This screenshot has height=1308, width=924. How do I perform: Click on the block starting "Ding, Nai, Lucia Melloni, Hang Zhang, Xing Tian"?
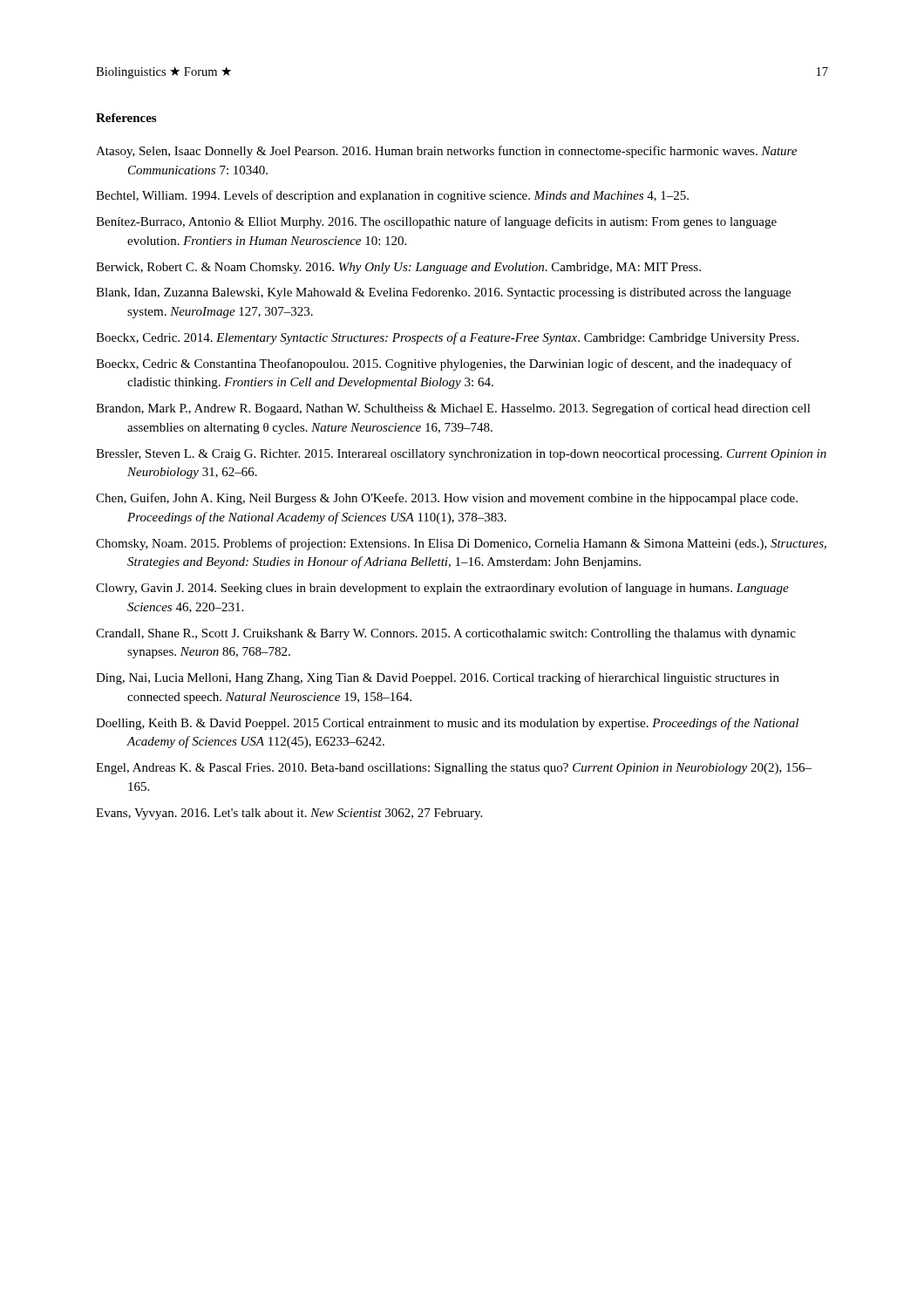tap(438, 687)
